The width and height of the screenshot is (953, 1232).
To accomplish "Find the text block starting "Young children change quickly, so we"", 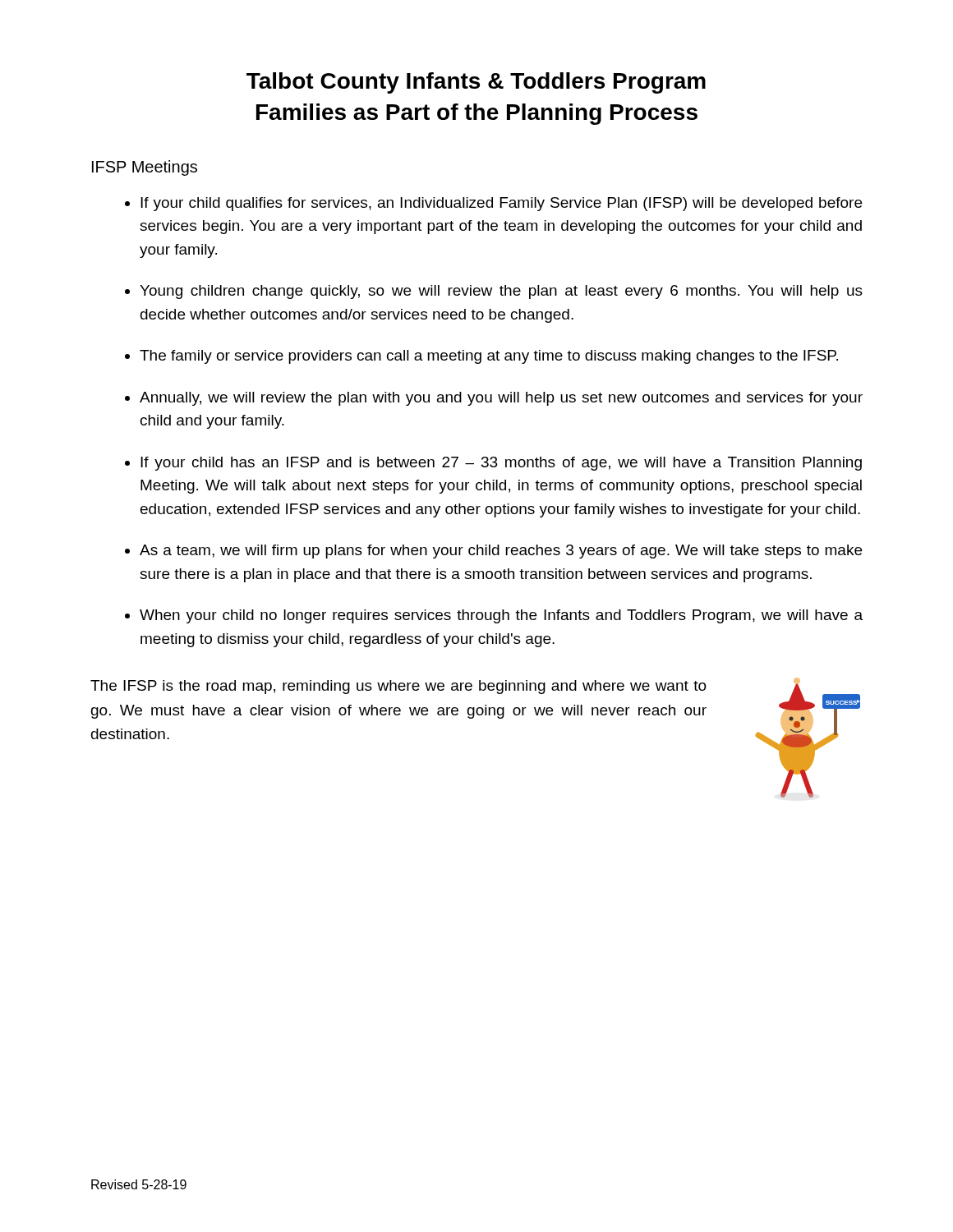I will click(501, 302).
